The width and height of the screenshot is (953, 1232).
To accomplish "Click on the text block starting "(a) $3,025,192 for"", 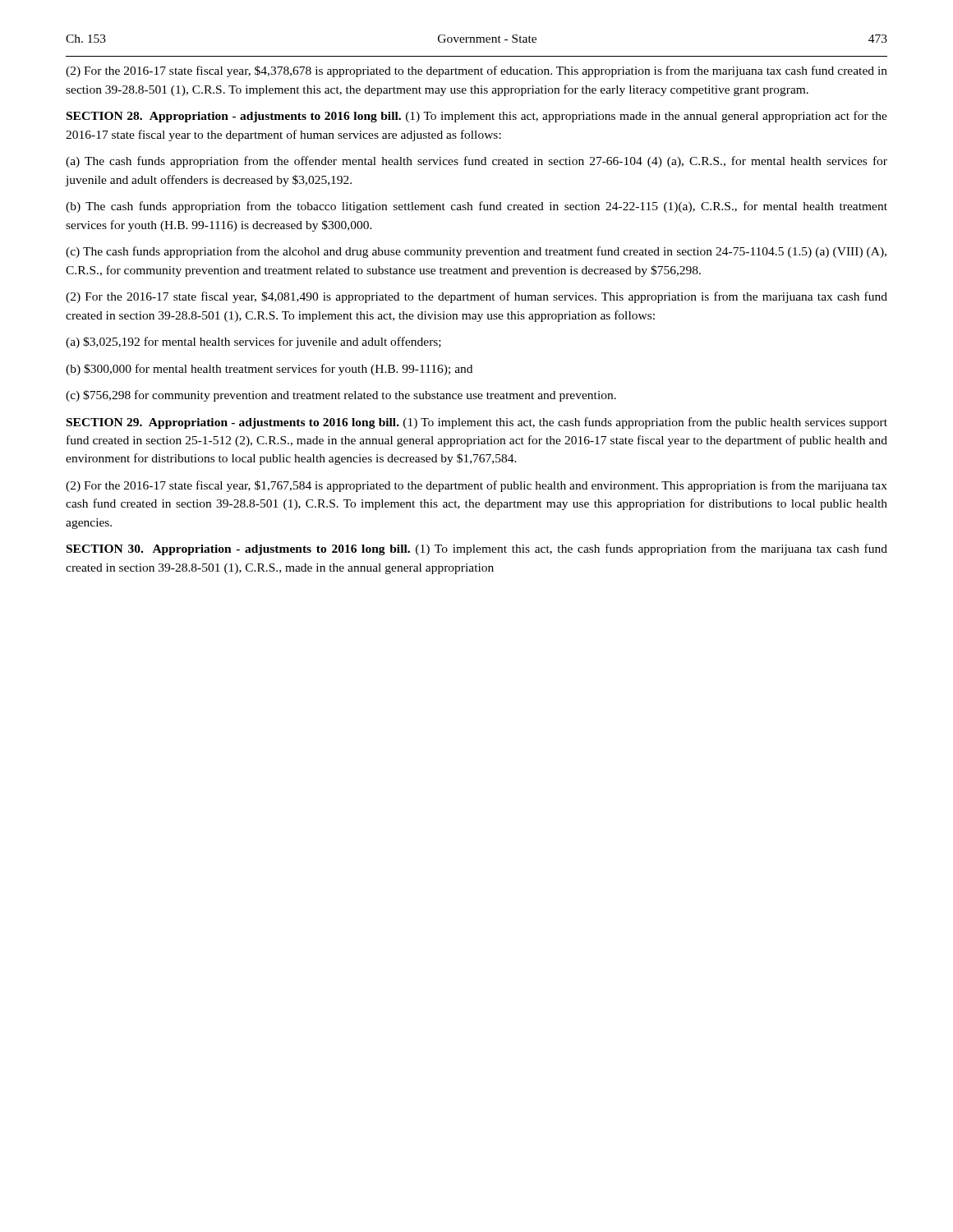I will click(253, 342).
